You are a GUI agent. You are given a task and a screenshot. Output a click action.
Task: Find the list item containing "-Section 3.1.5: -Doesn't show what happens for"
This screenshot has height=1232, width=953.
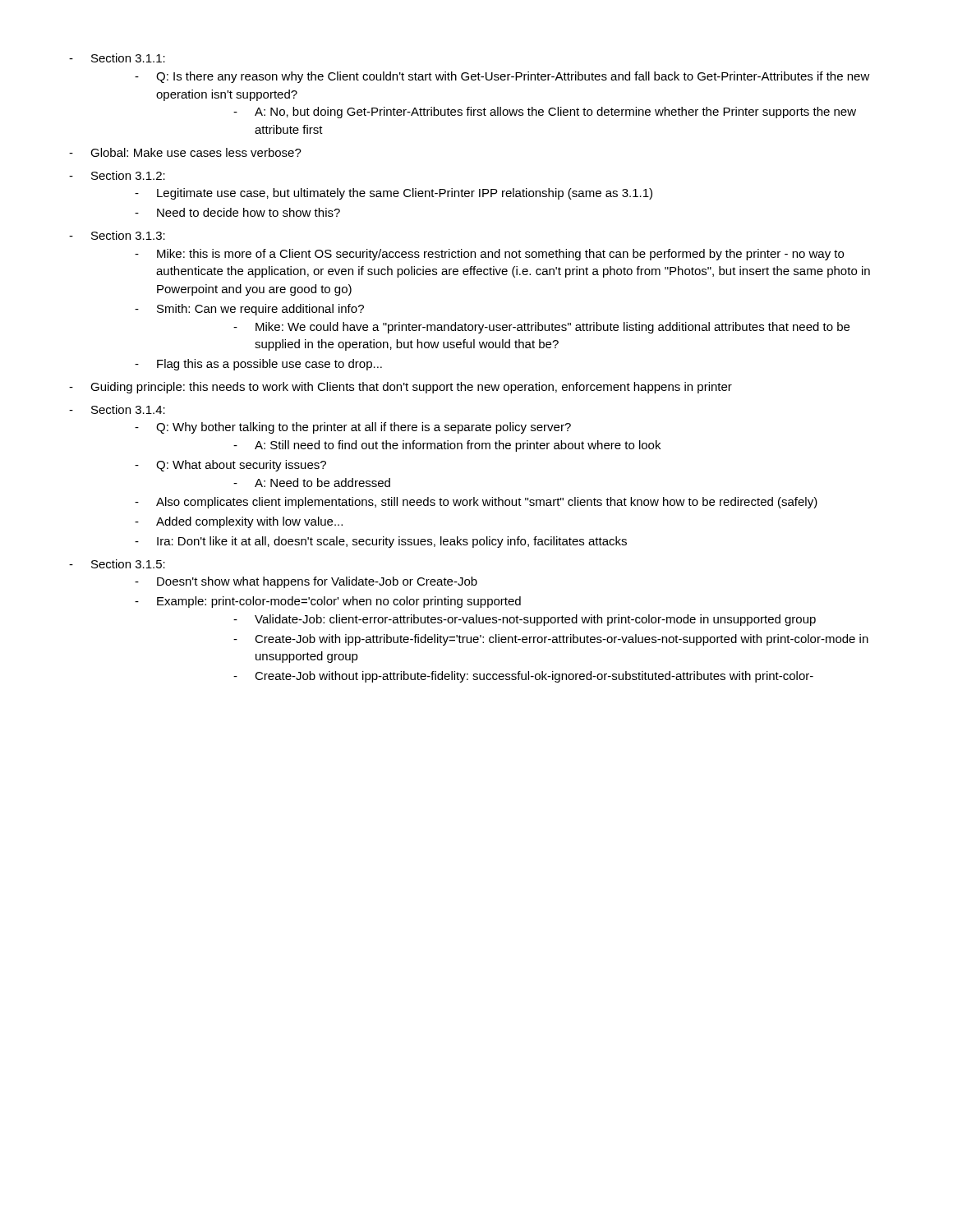click(x=476, y=620)
